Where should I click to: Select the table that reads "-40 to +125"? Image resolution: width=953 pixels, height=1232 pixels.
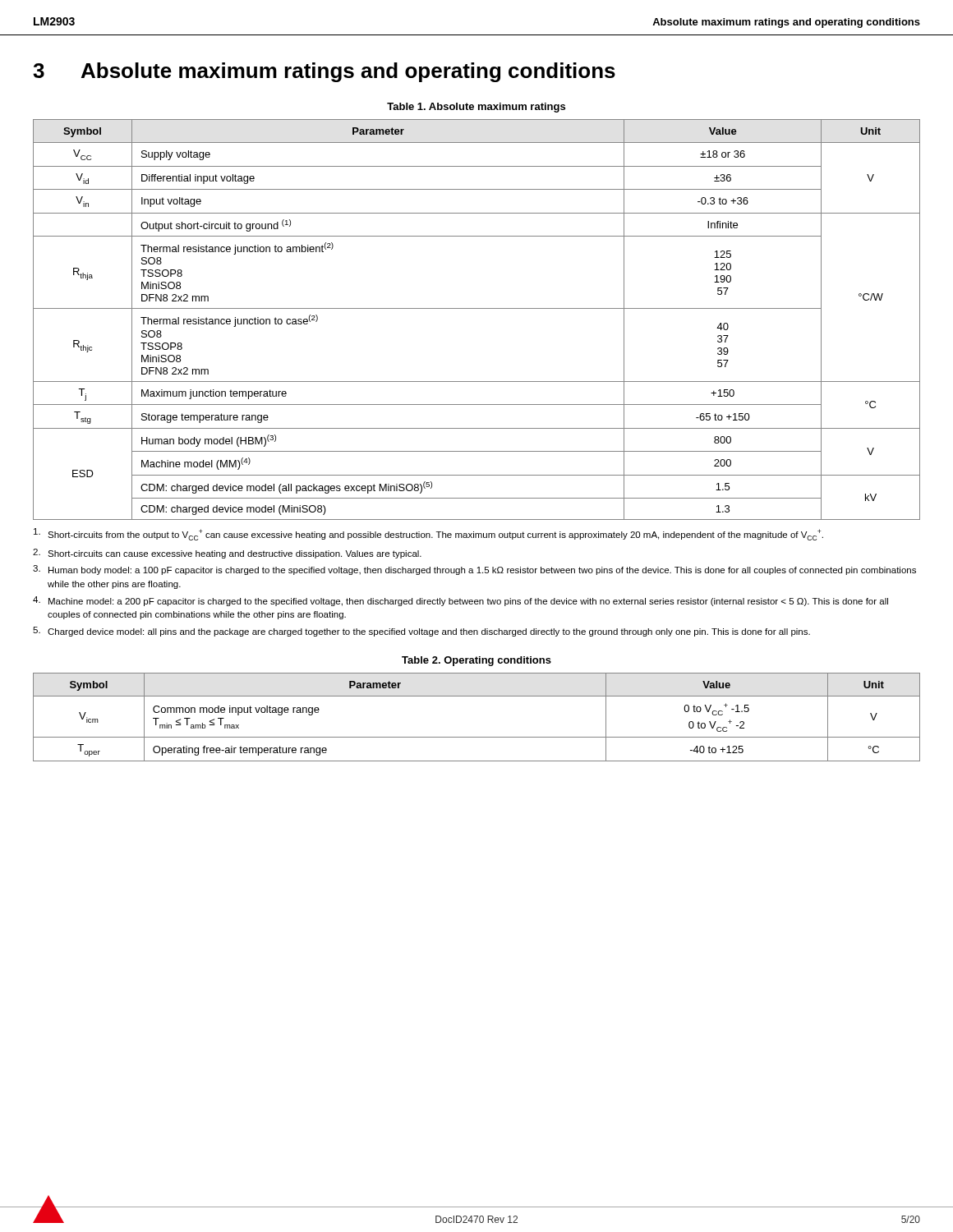(476, 717)
